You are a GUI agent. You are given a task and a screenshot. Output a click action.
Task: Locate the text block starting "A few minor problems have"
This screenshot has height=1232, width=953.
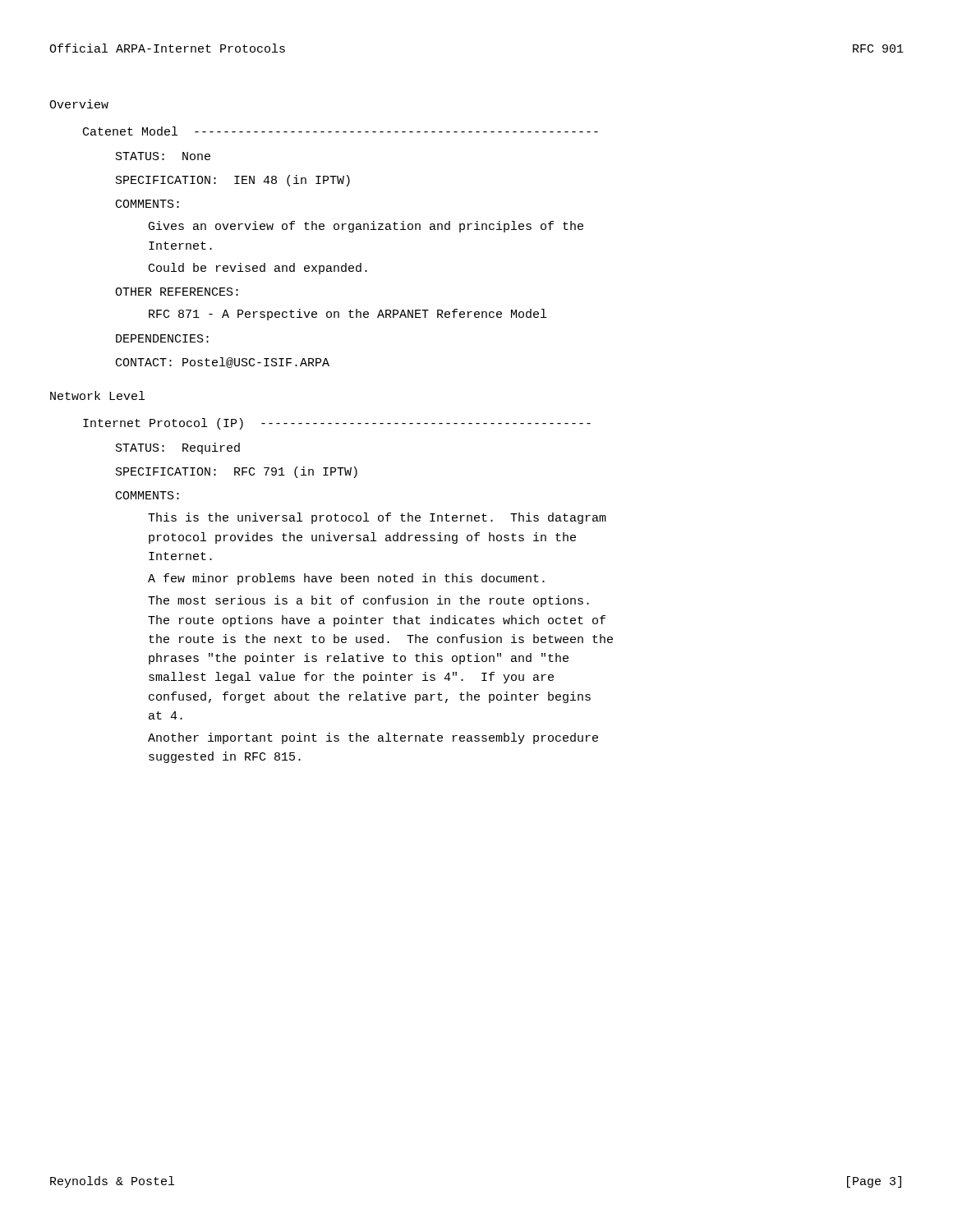(348, 579)
